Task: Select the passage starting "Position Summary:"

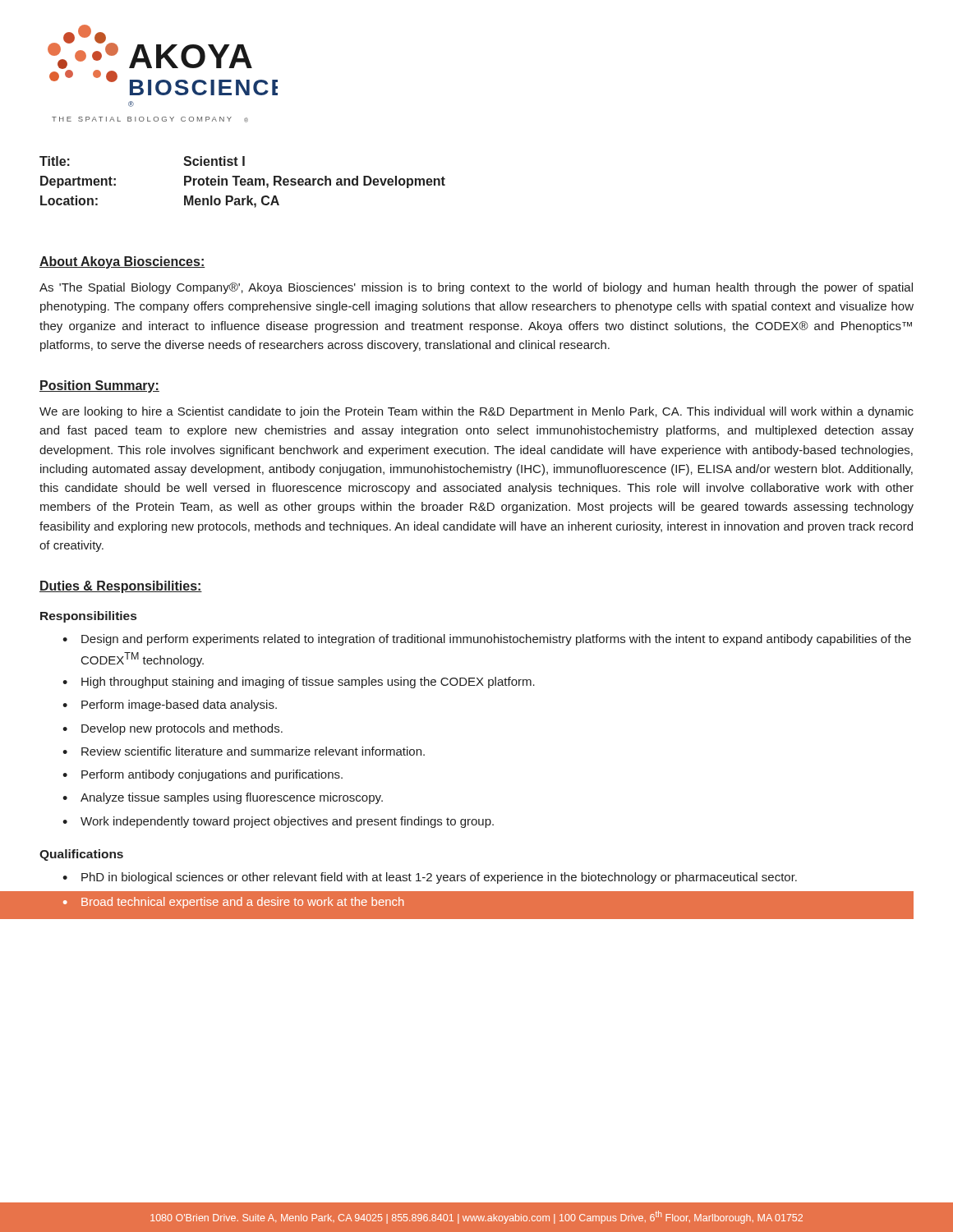Action: pyautogui.click(x=99, y=386)
